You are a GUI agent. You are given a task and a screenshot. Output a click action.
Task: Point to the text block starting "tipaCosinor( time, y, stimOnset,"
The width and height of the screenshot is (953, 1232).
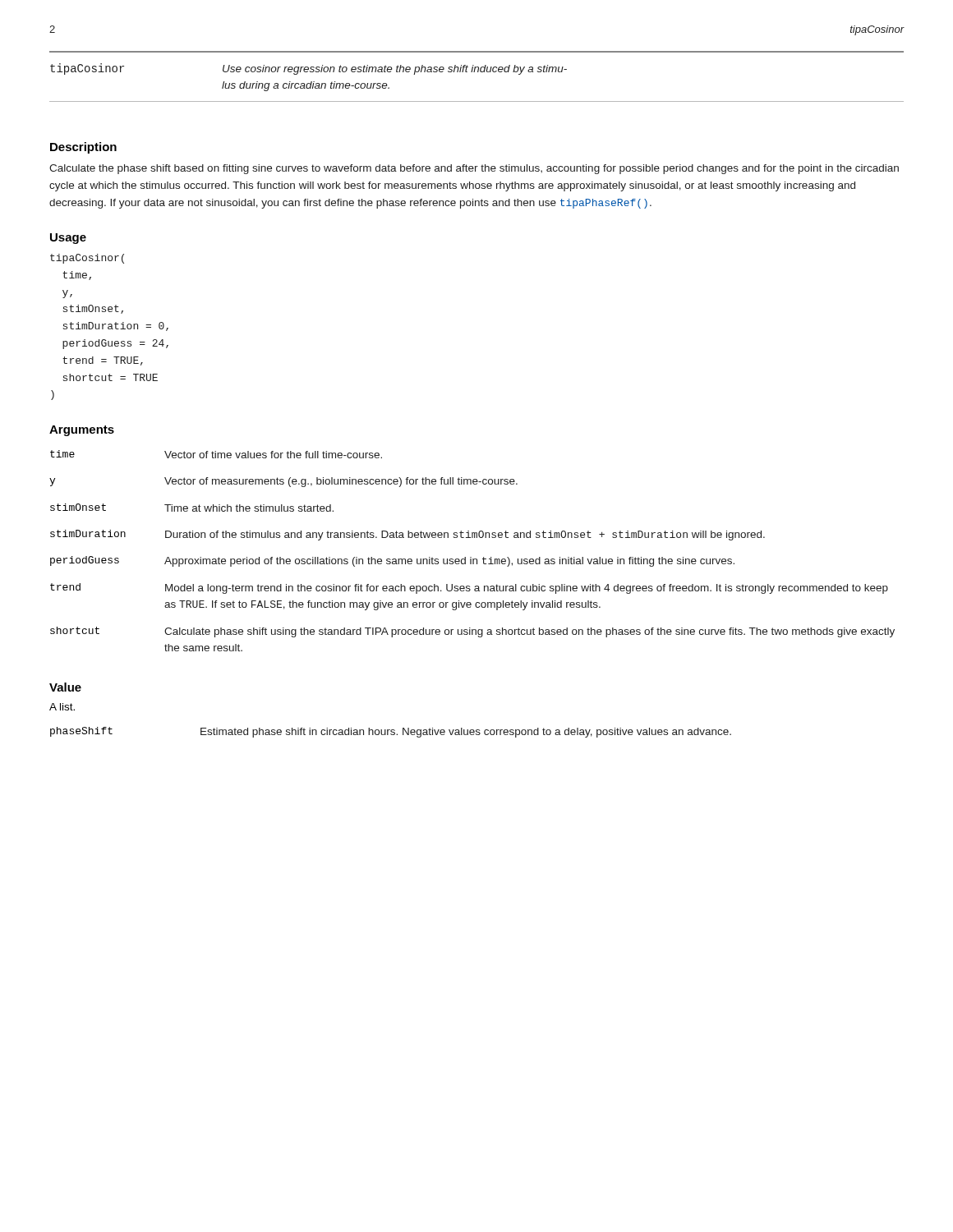[x=87, y=259]
